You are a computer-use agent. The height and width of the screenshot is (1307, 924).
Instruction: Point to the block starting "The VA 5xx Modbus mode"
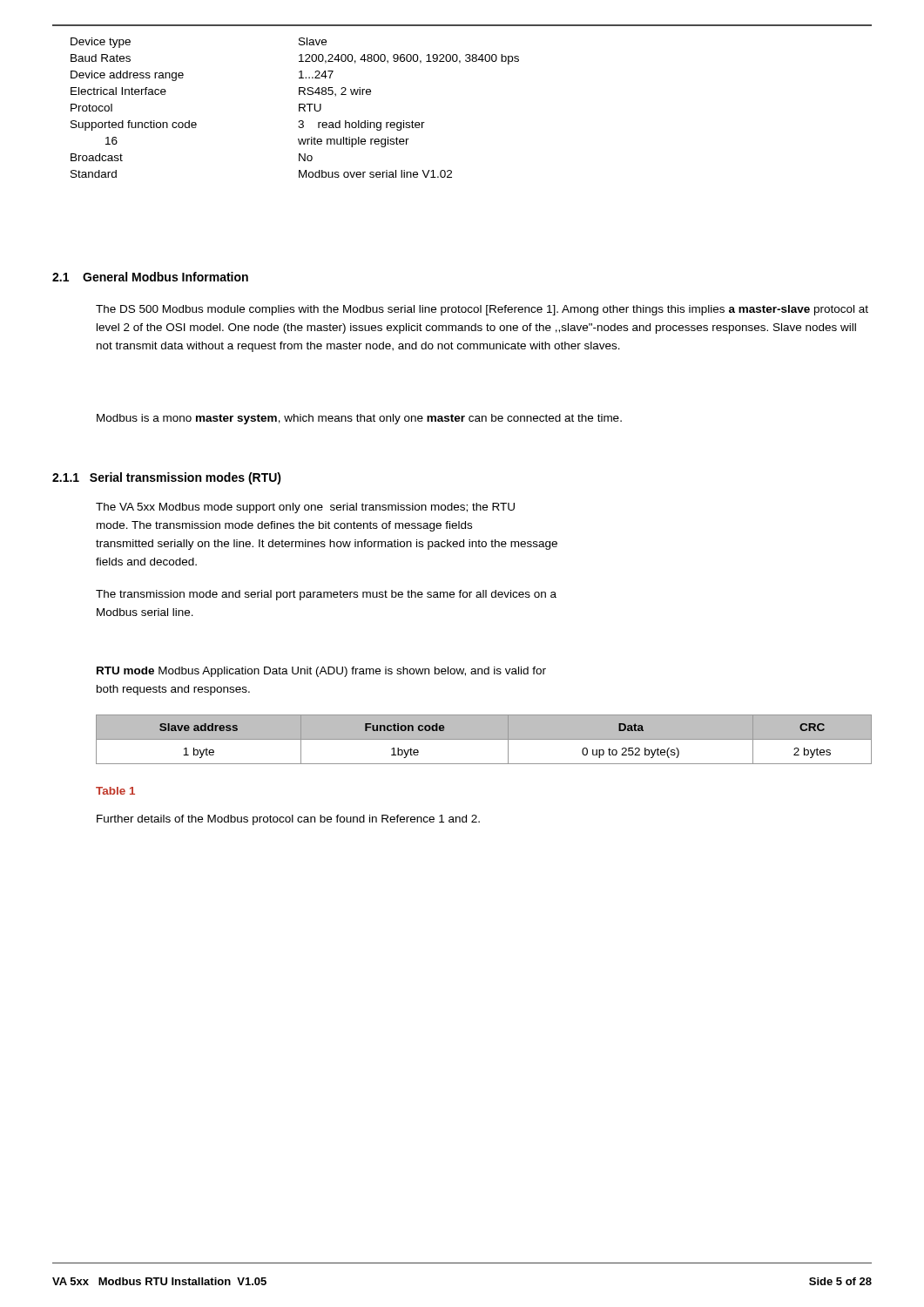tap(327, 534)
